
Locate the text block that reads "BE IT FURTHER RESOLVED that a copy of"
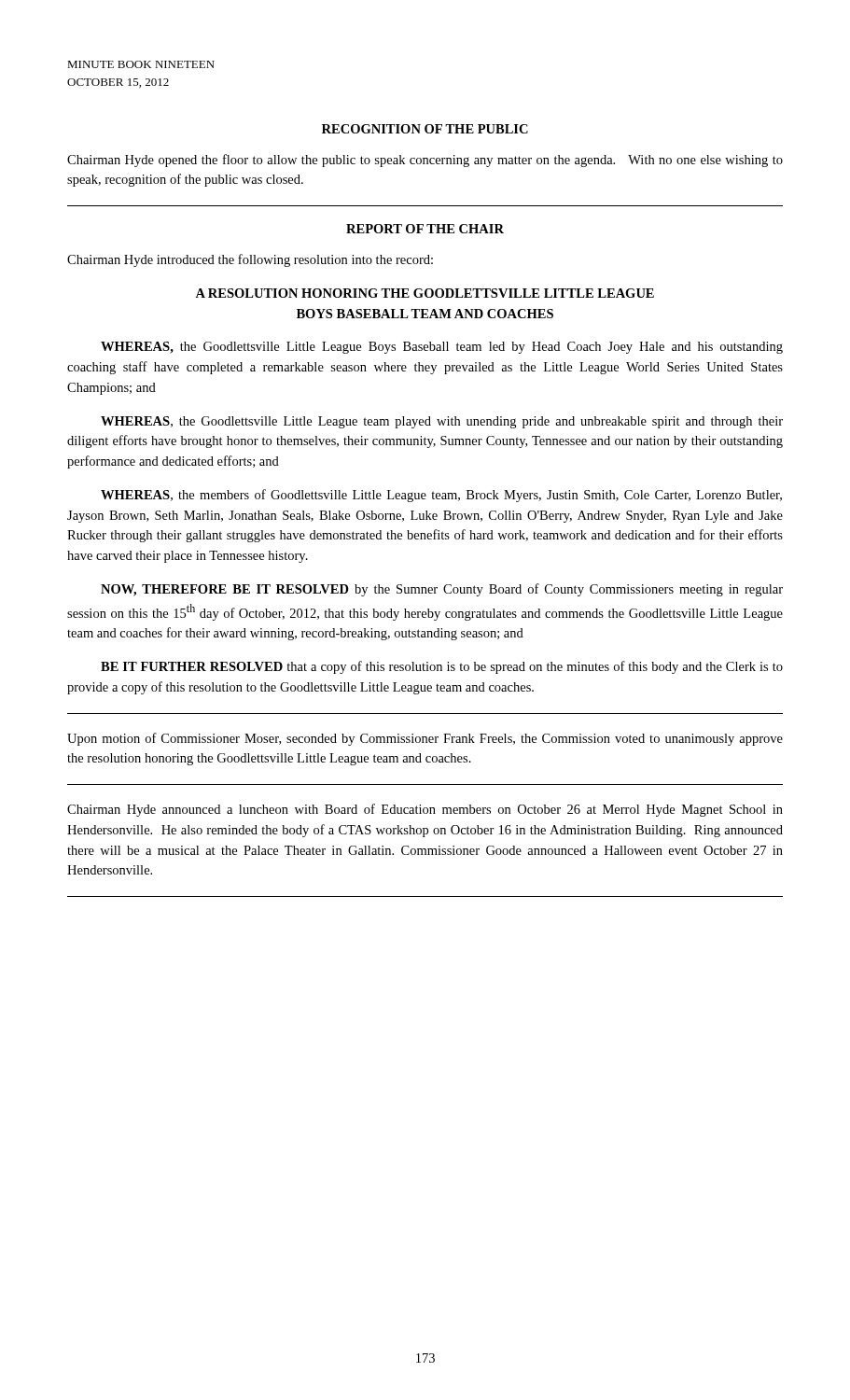pyautogui.click(x=425, y=677)
